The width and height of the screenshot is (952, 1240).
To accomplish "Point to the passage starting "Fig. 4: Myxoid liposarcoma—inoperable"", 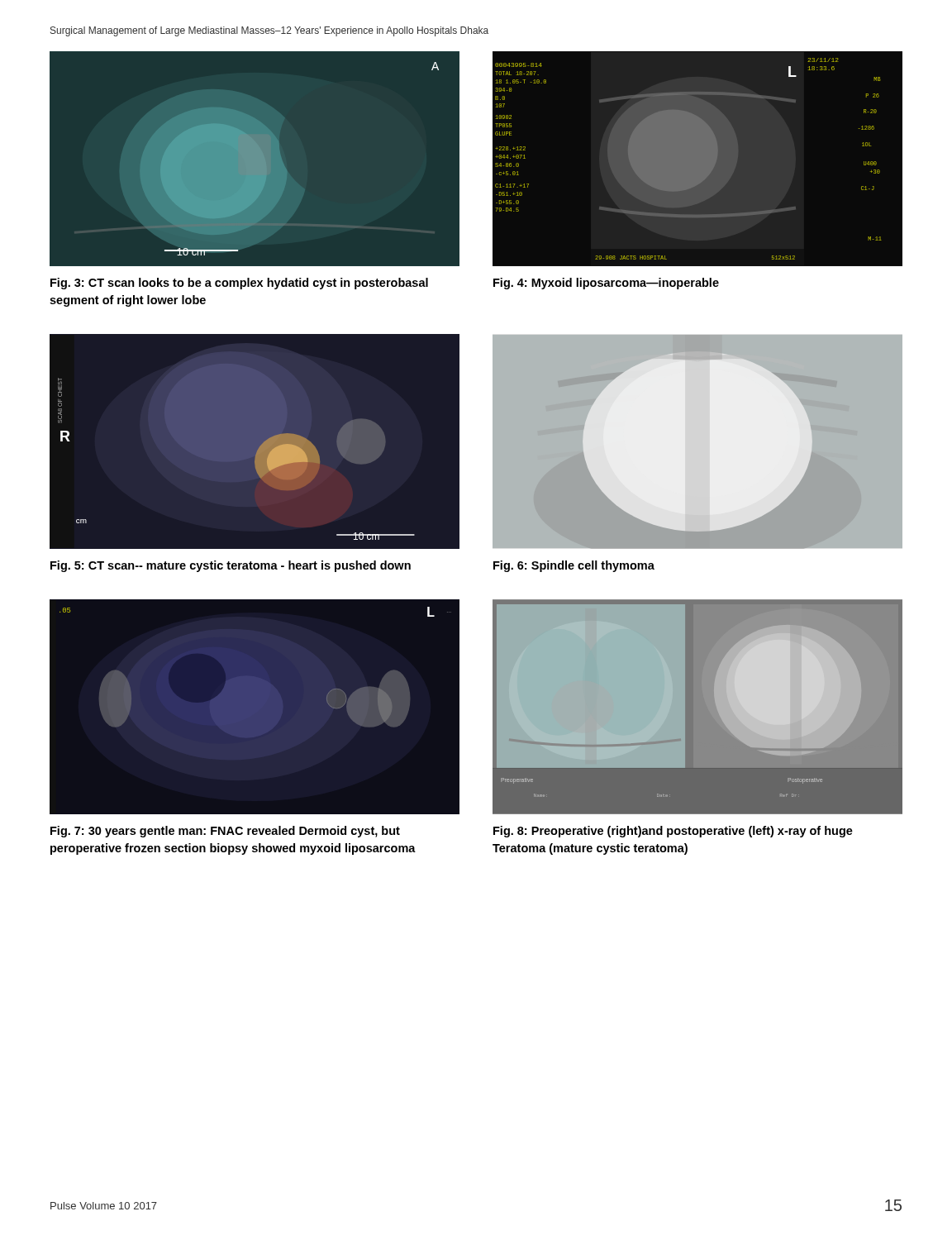I will tap(606, 283).
